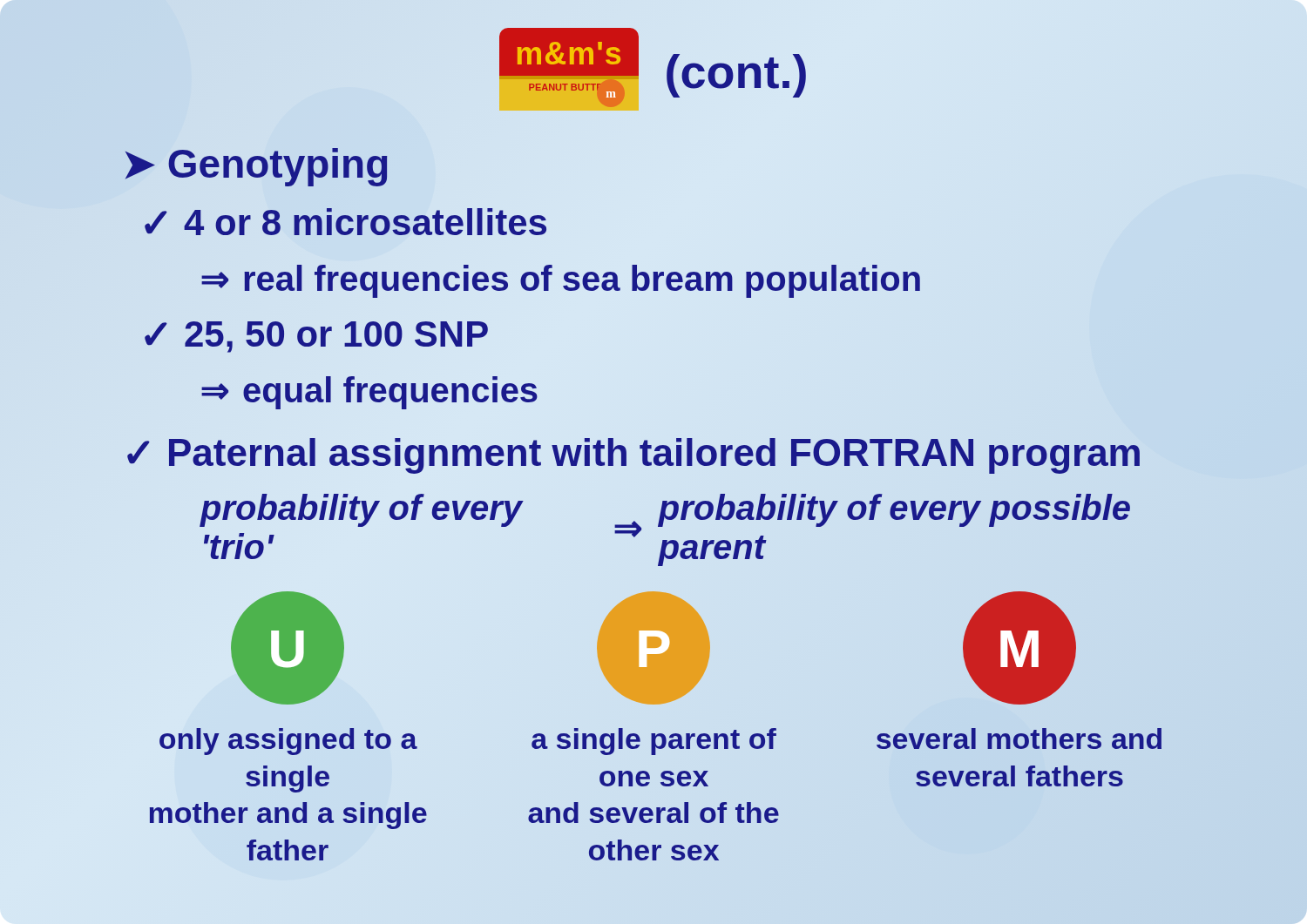Point to "several mothers andseveral fathers"
The width and height of the screenshot is (1307, 924).
tap(1019, 757)
